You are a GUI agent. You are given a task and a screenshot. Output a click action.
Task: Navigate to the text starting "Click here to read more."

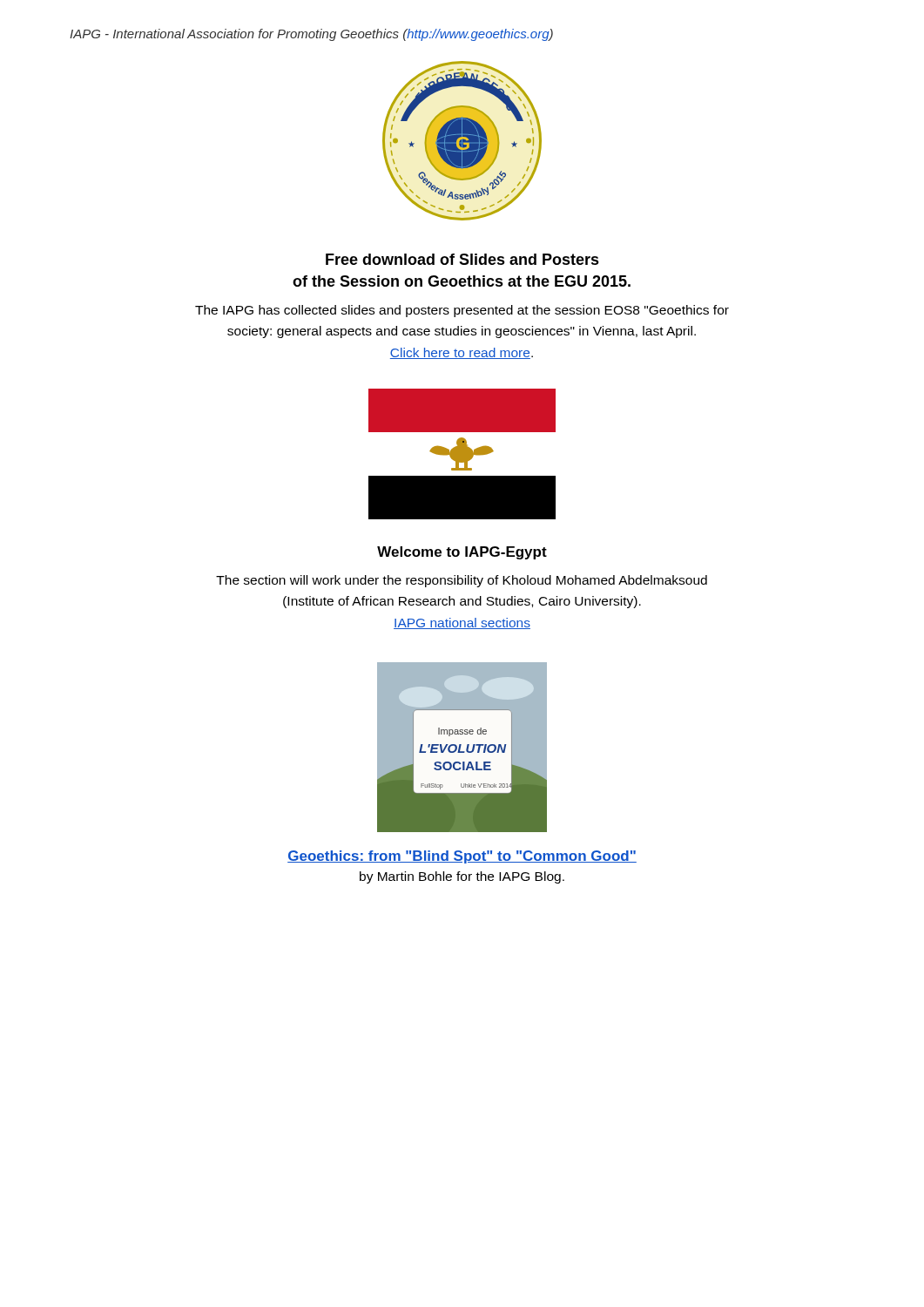[x=462, y=353]
